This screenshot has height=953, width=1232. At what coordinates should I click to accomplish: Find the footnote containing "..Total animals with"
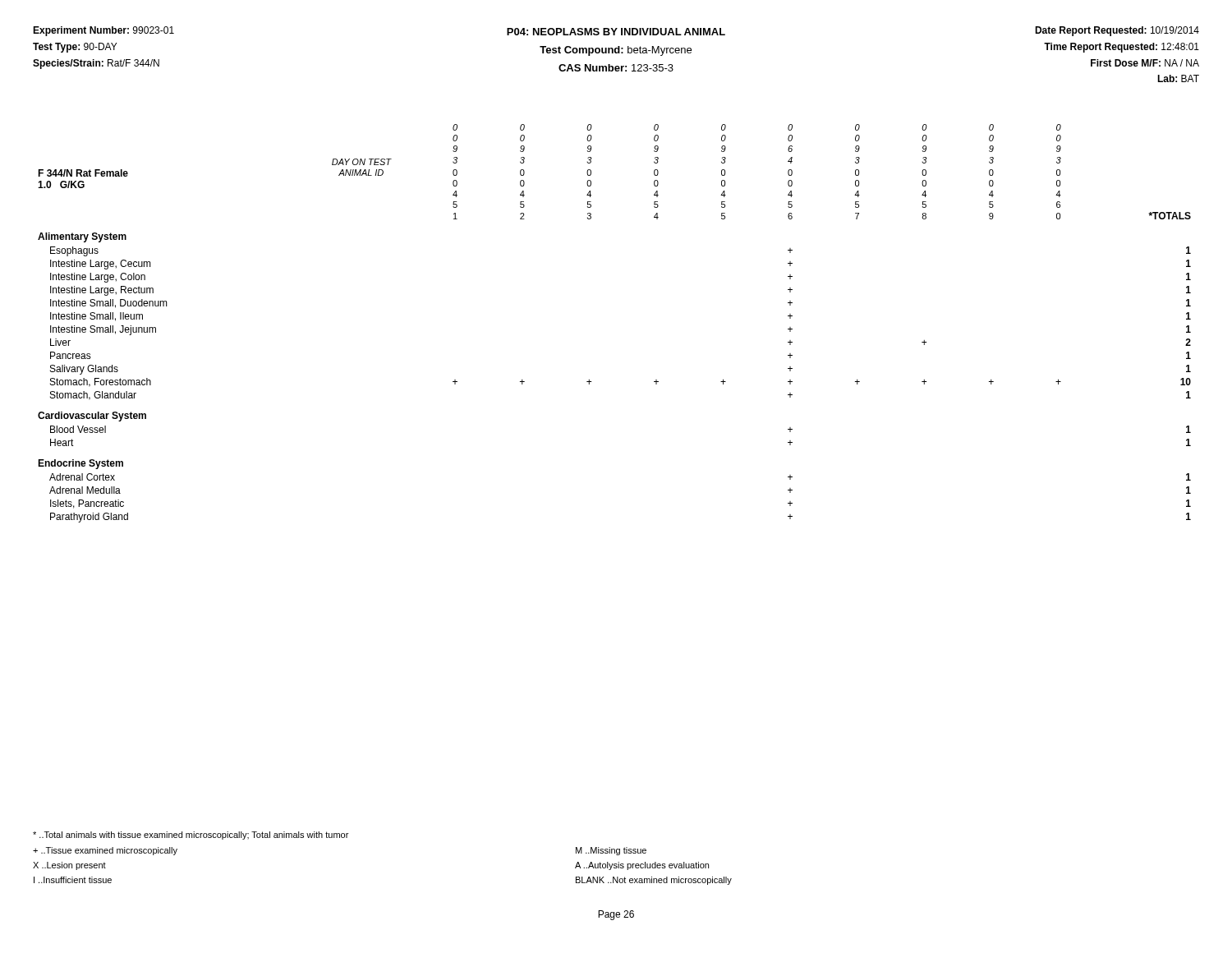click(191, 836)
